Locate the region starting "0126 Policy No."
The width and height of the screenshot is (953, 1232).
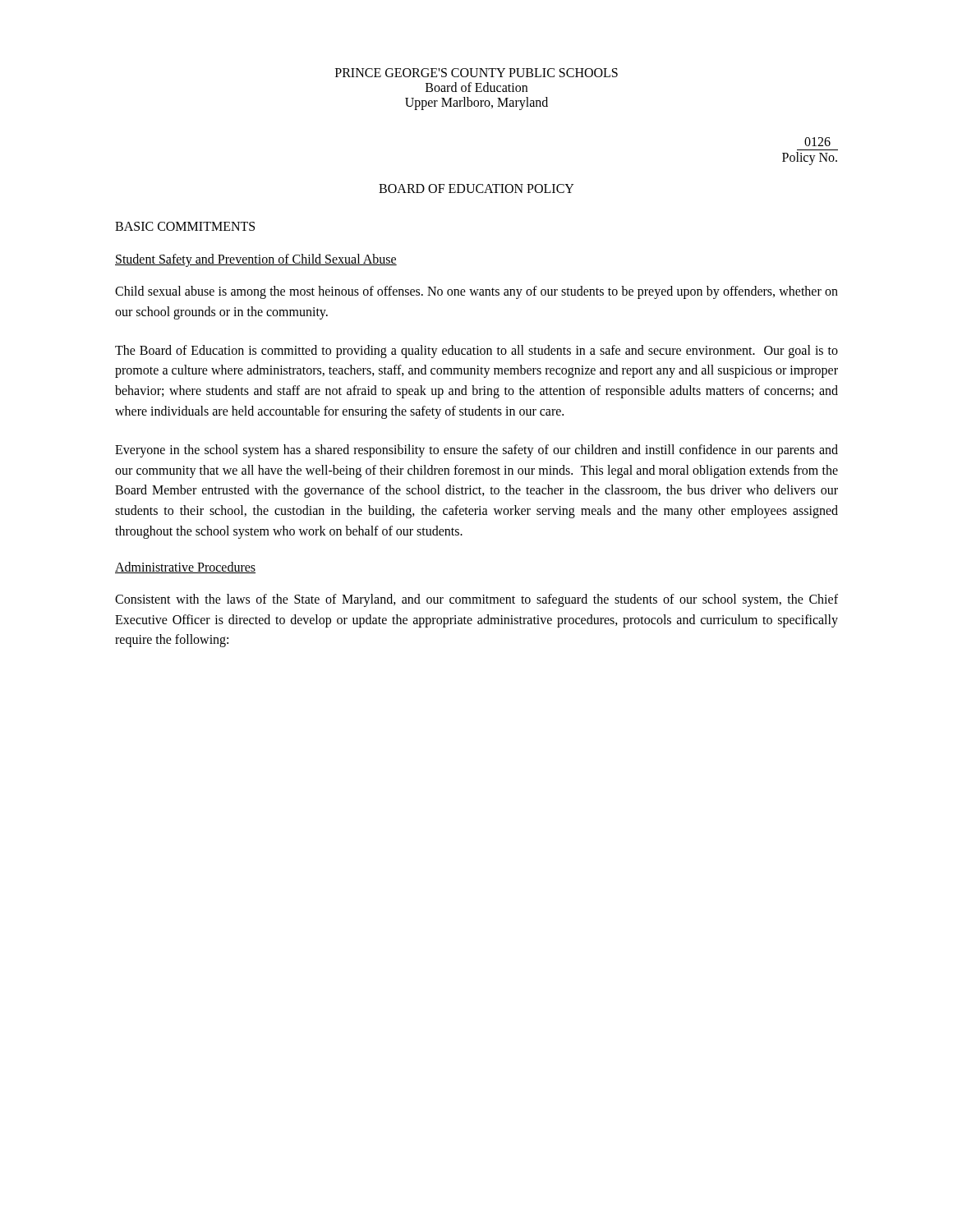[x=817, y=142]
